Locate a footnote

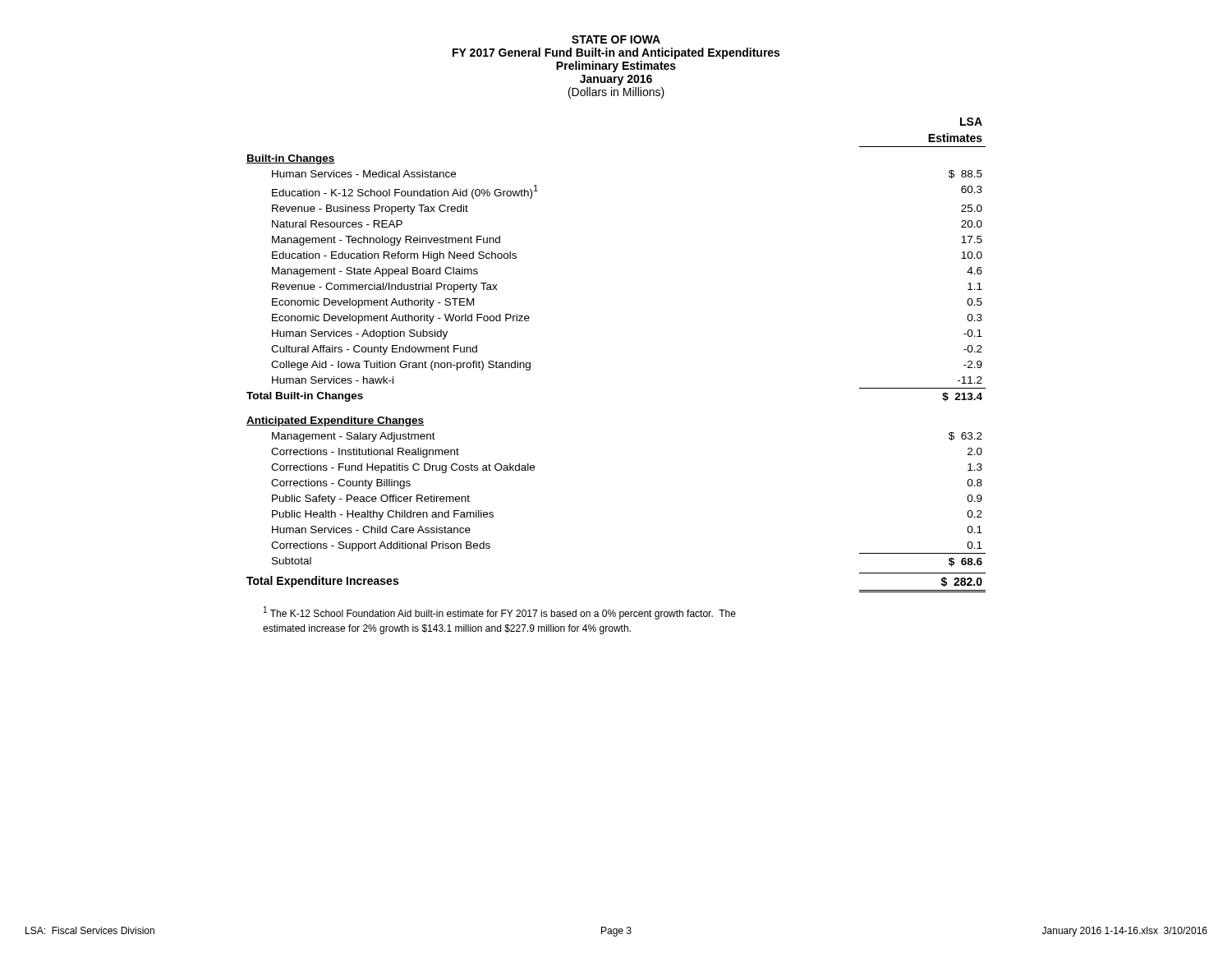499,619
